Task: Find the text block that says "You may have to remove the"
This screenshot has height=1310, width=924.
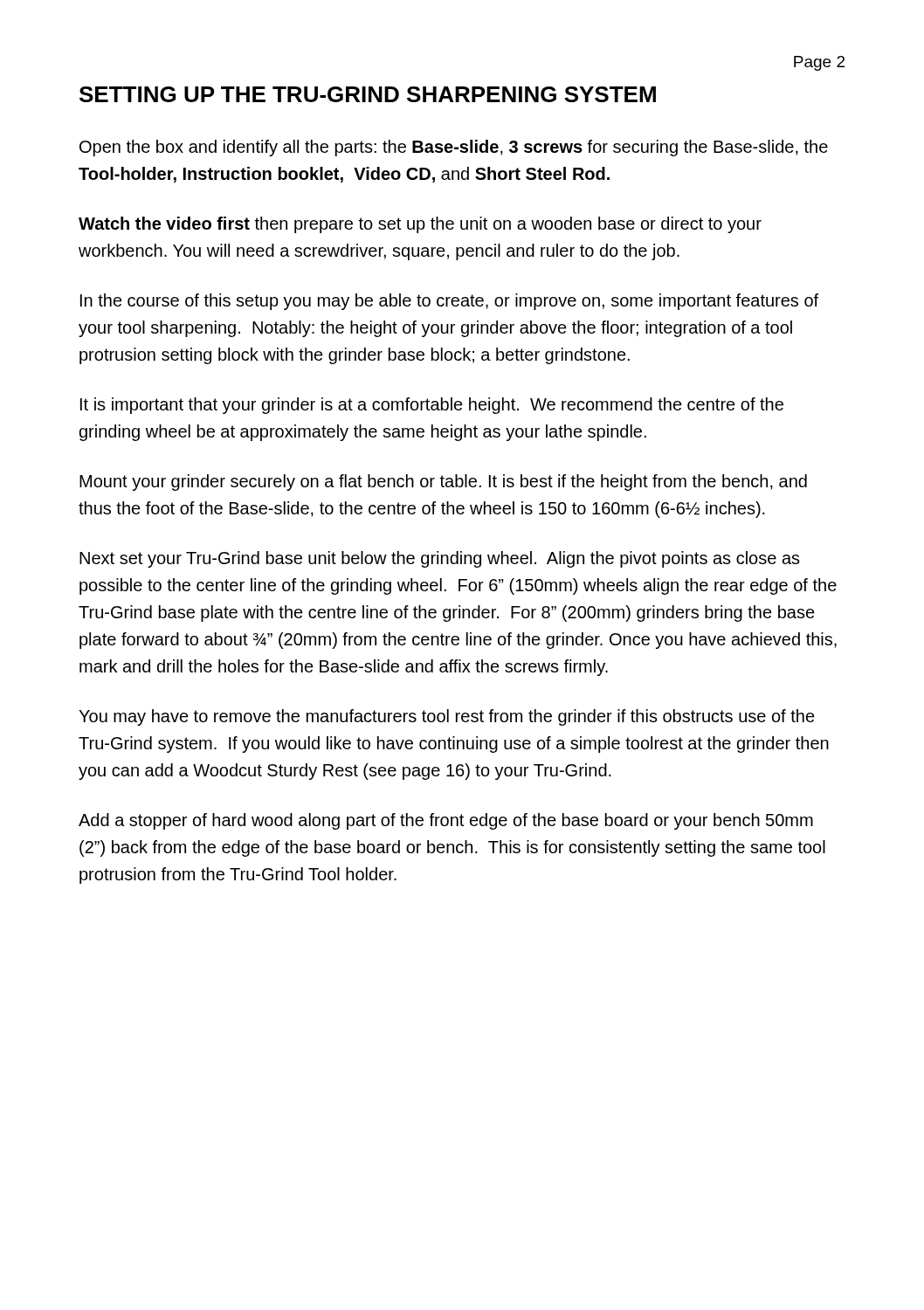Action: pos(454,743)
